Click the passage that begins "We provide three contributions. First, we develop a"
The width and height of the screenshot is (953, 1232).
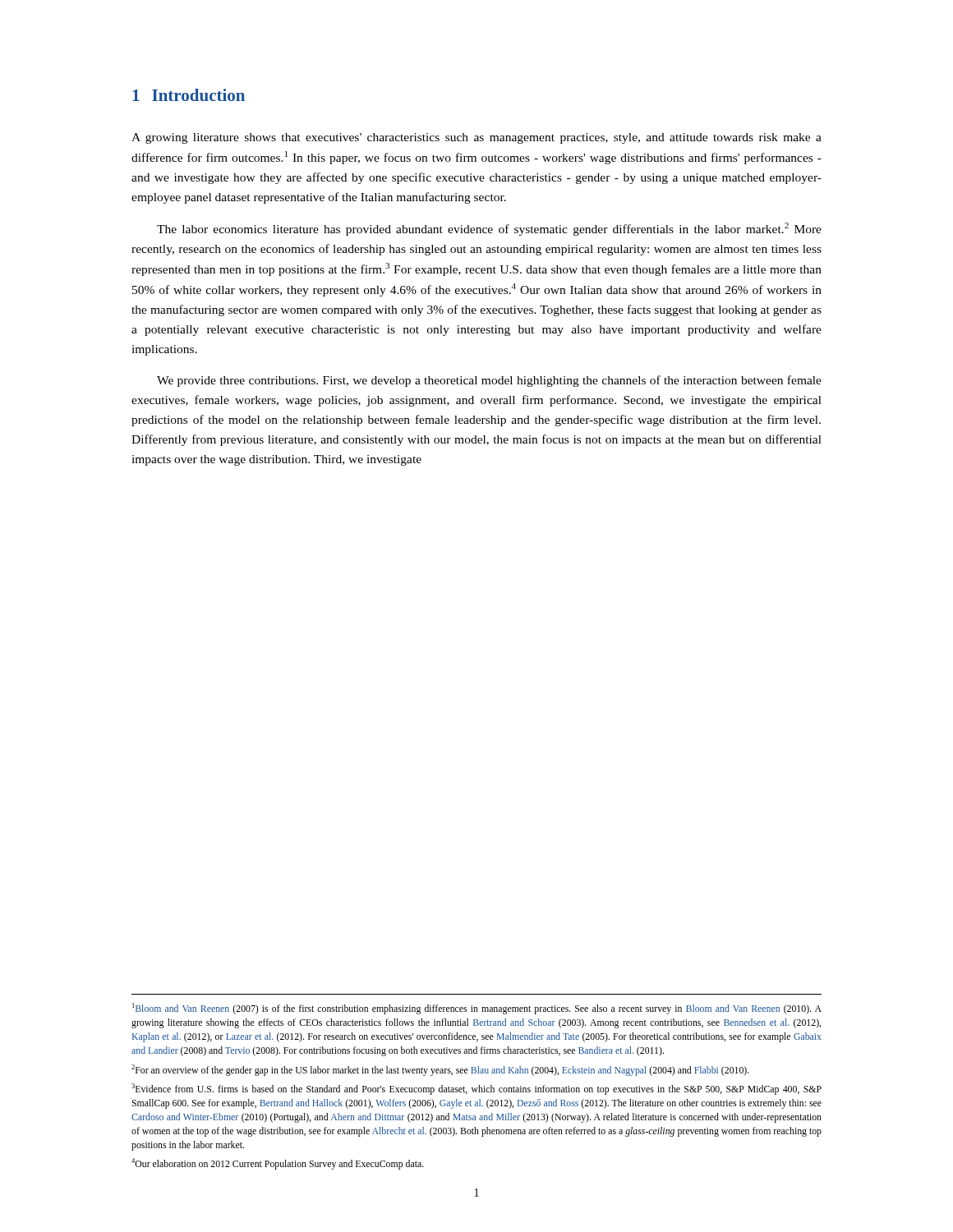(476, 420)
